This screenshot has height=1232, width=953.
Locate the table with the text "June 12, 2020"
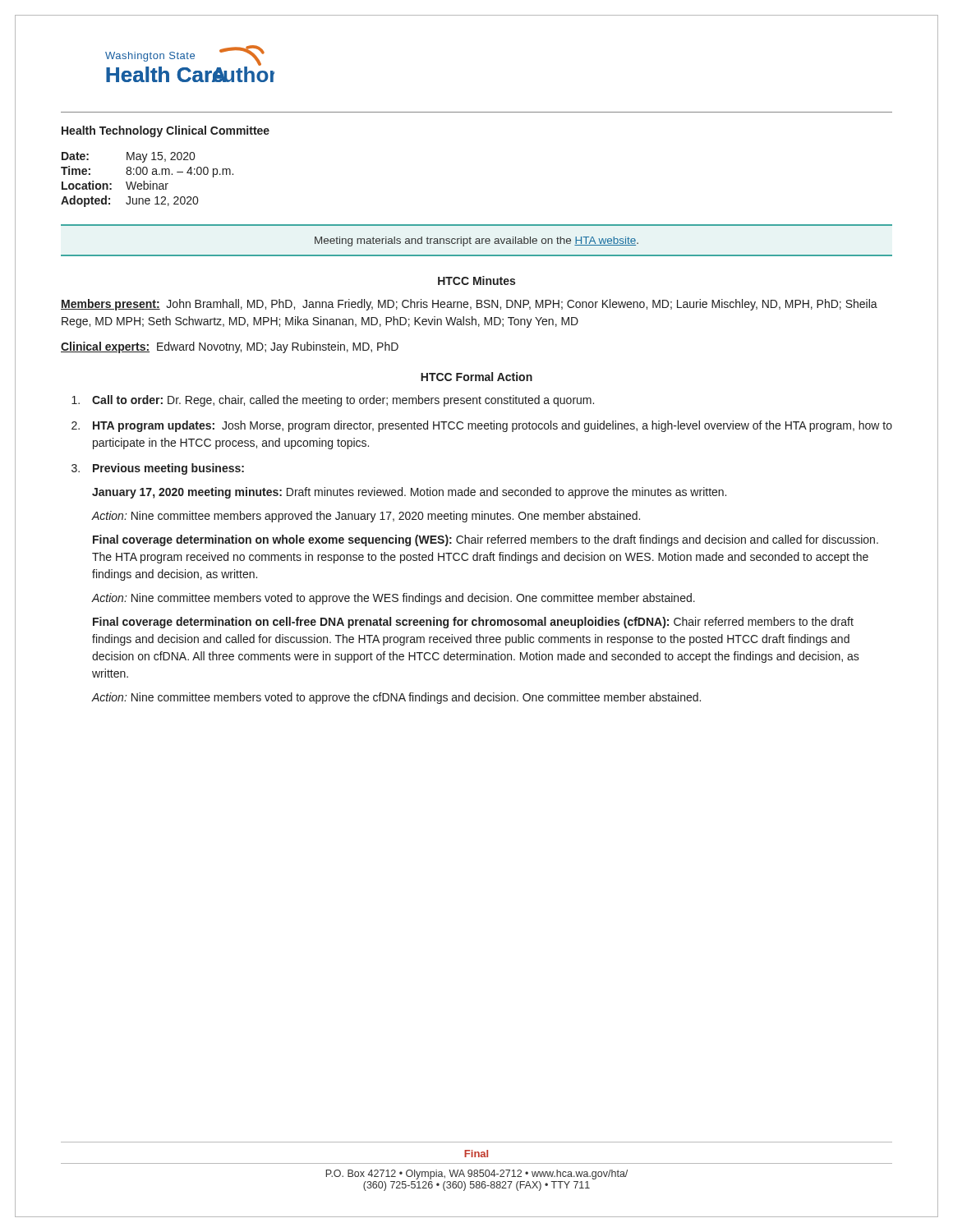(x=476, y=178)
